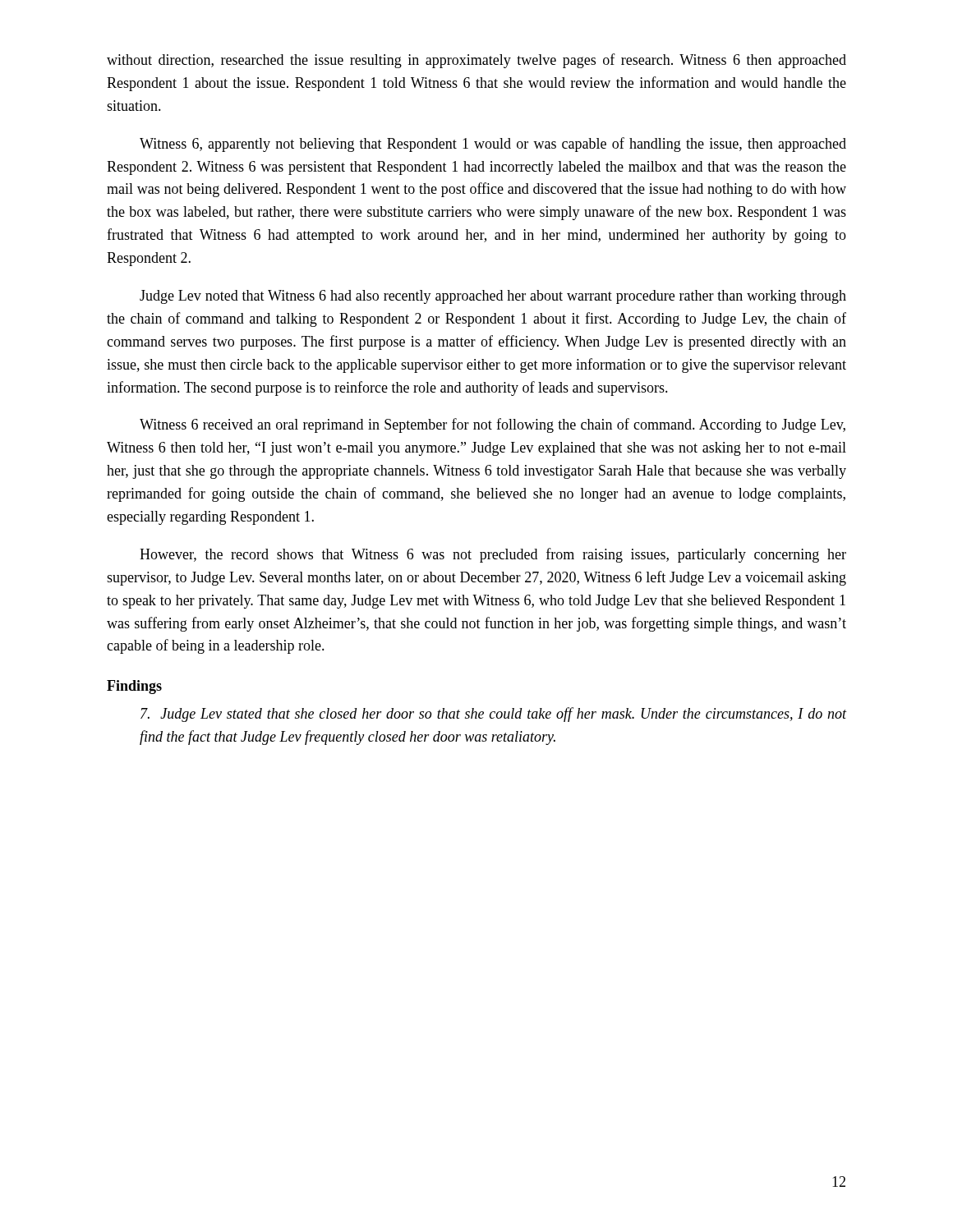Find the block on this page that starts "7. Judge Lev"
This screenshot has width=953, height=1232.
pos(493,725)
